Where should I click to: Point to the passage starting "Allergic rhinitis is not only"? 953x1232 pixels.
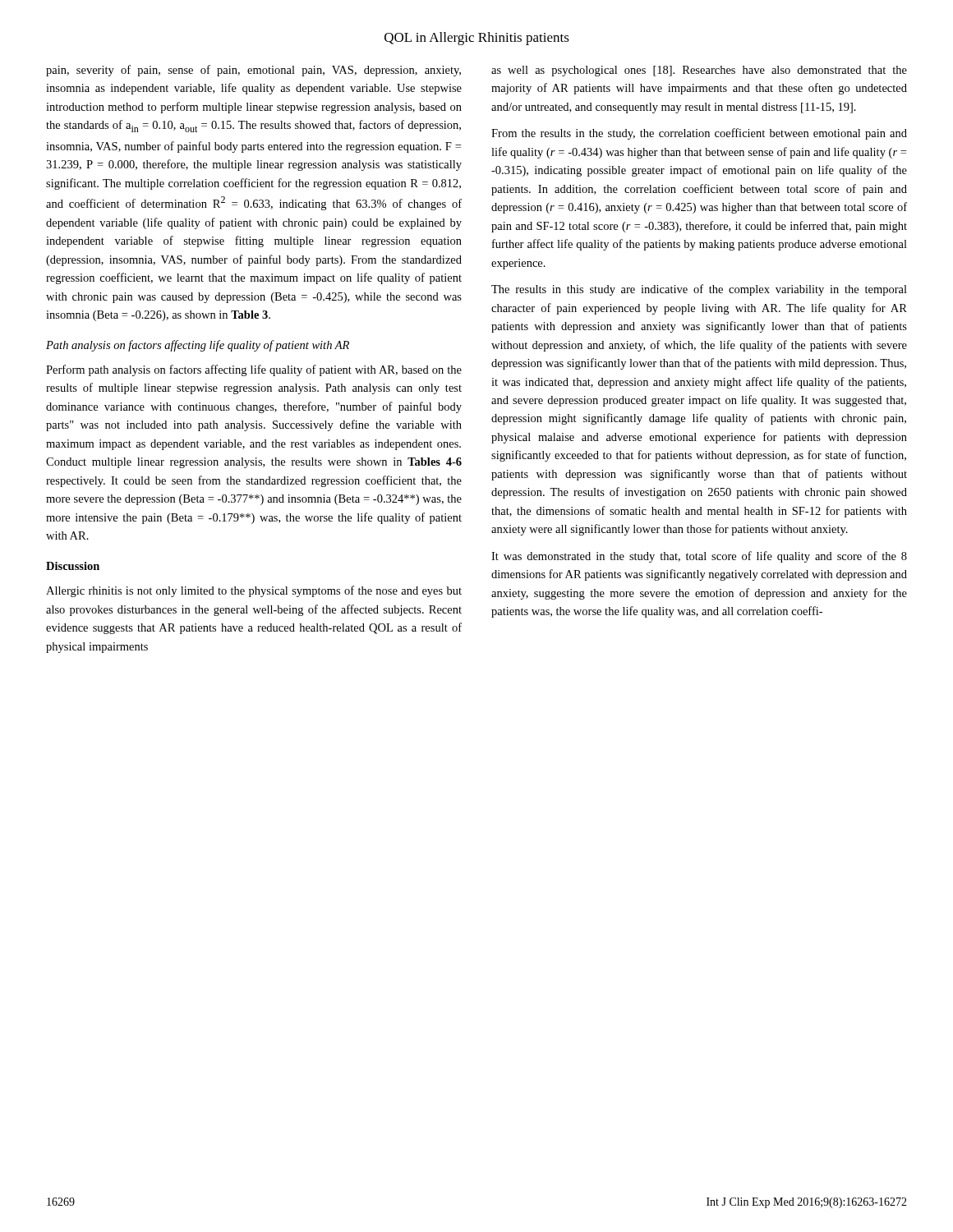coord(254,619)
